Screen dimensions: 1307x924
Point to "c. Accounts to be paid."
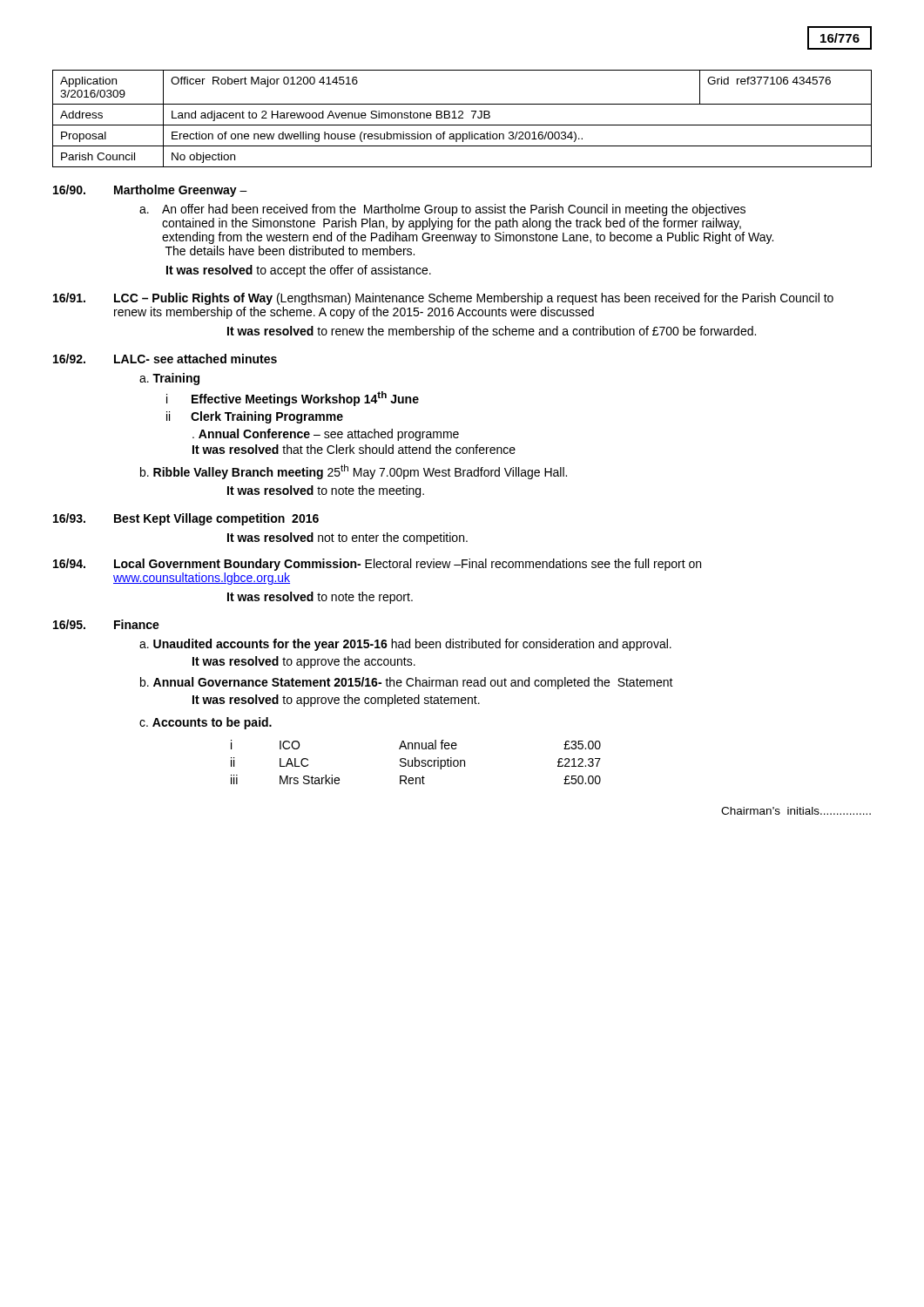pos(206,723)
